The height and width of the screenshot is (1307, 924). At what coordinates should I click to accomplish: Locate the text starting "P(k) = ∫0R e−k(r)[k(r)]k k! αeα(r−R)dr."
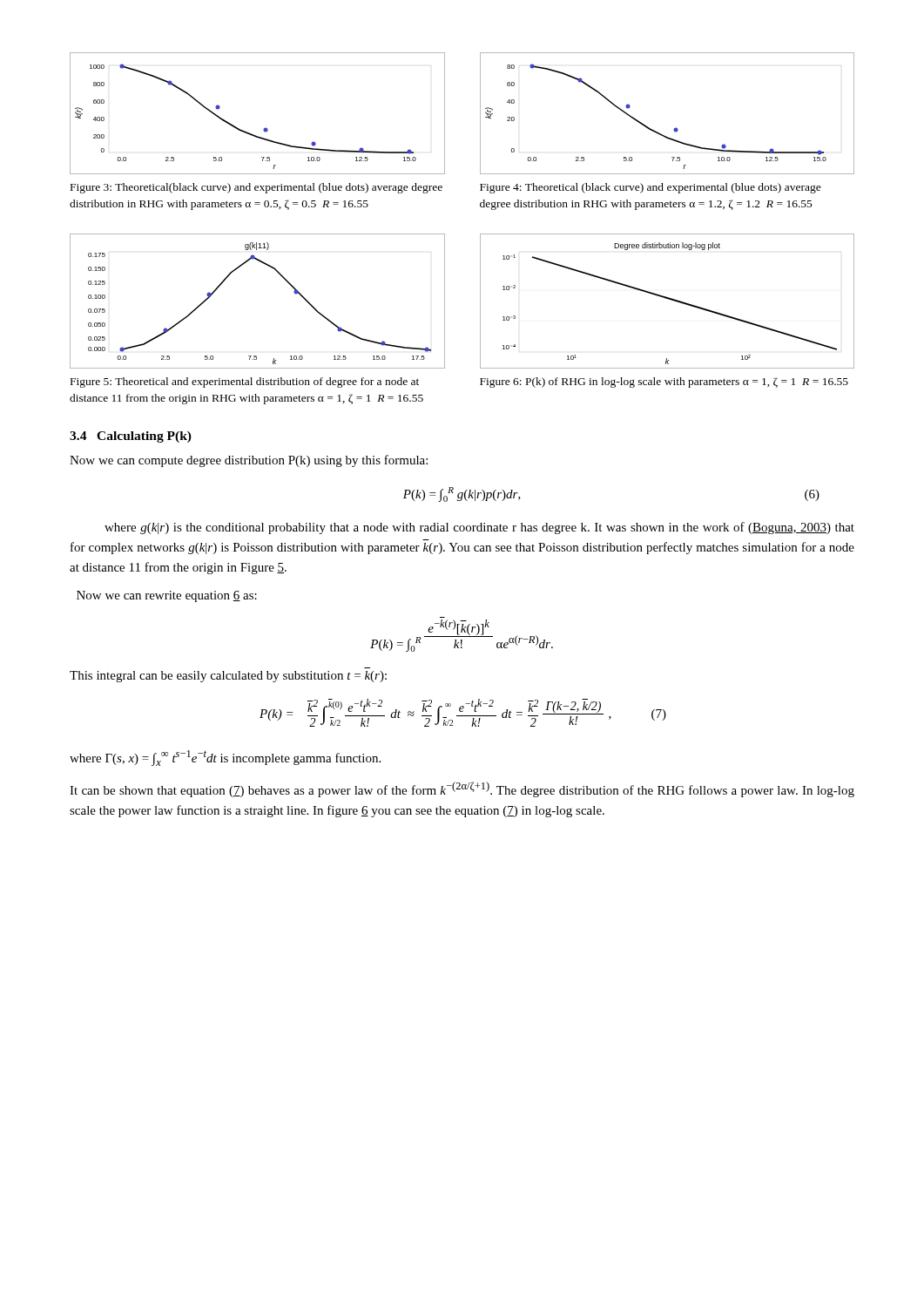[x=462, y=635]
